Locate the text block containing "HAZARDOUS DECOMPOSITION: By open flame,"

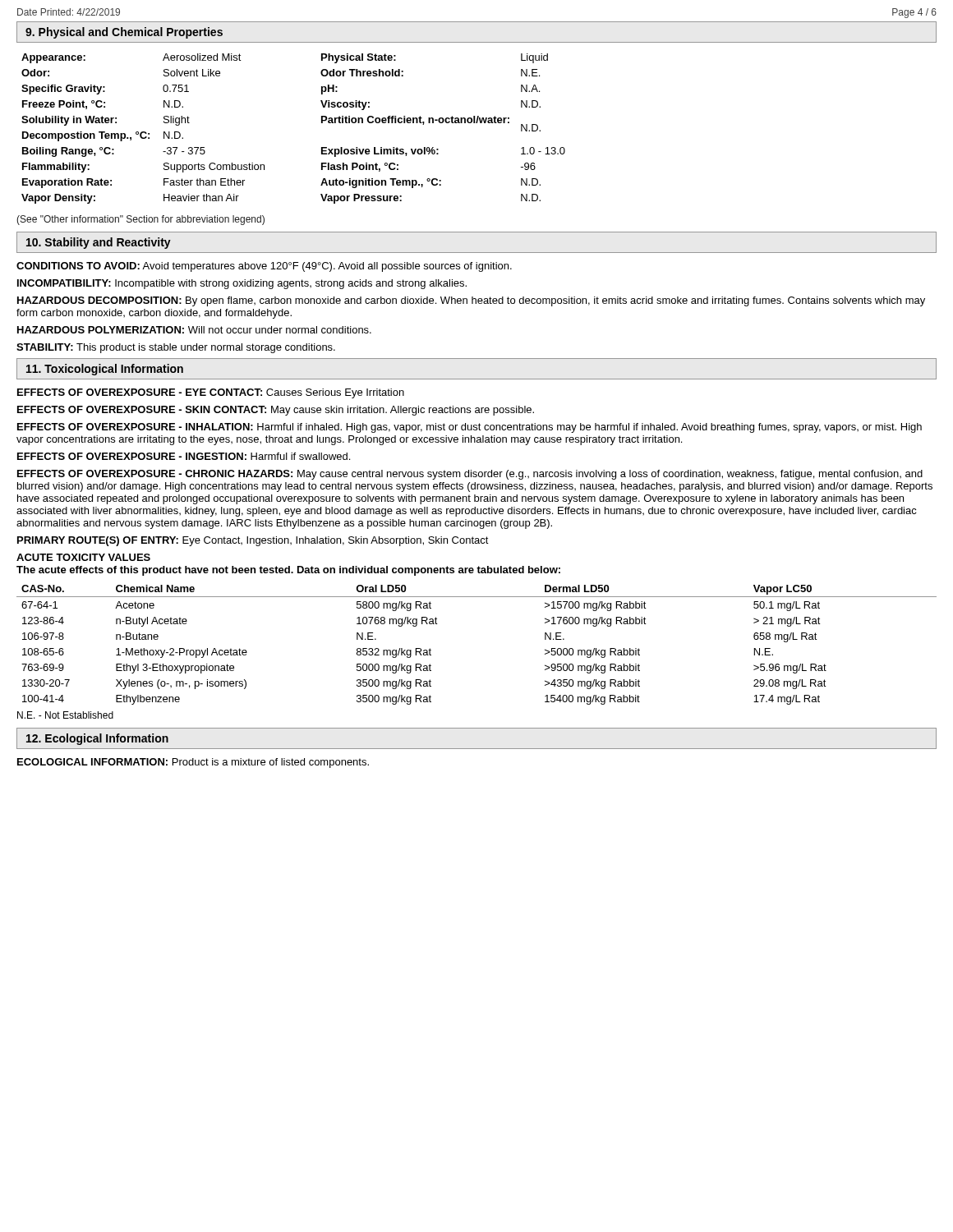point(476,306)
